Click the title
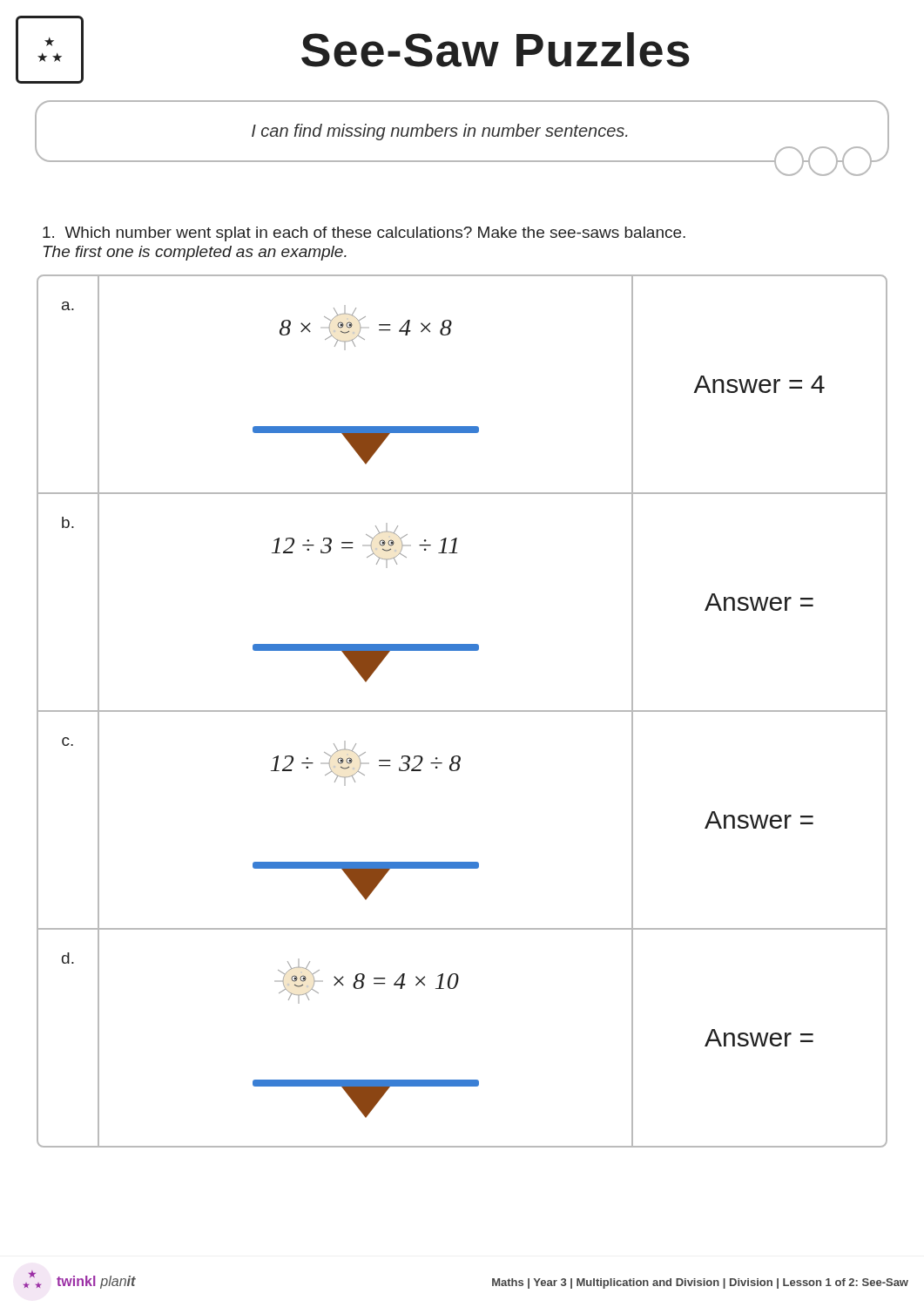Screen dimensions: 1307x924 [x=496, y=50]
